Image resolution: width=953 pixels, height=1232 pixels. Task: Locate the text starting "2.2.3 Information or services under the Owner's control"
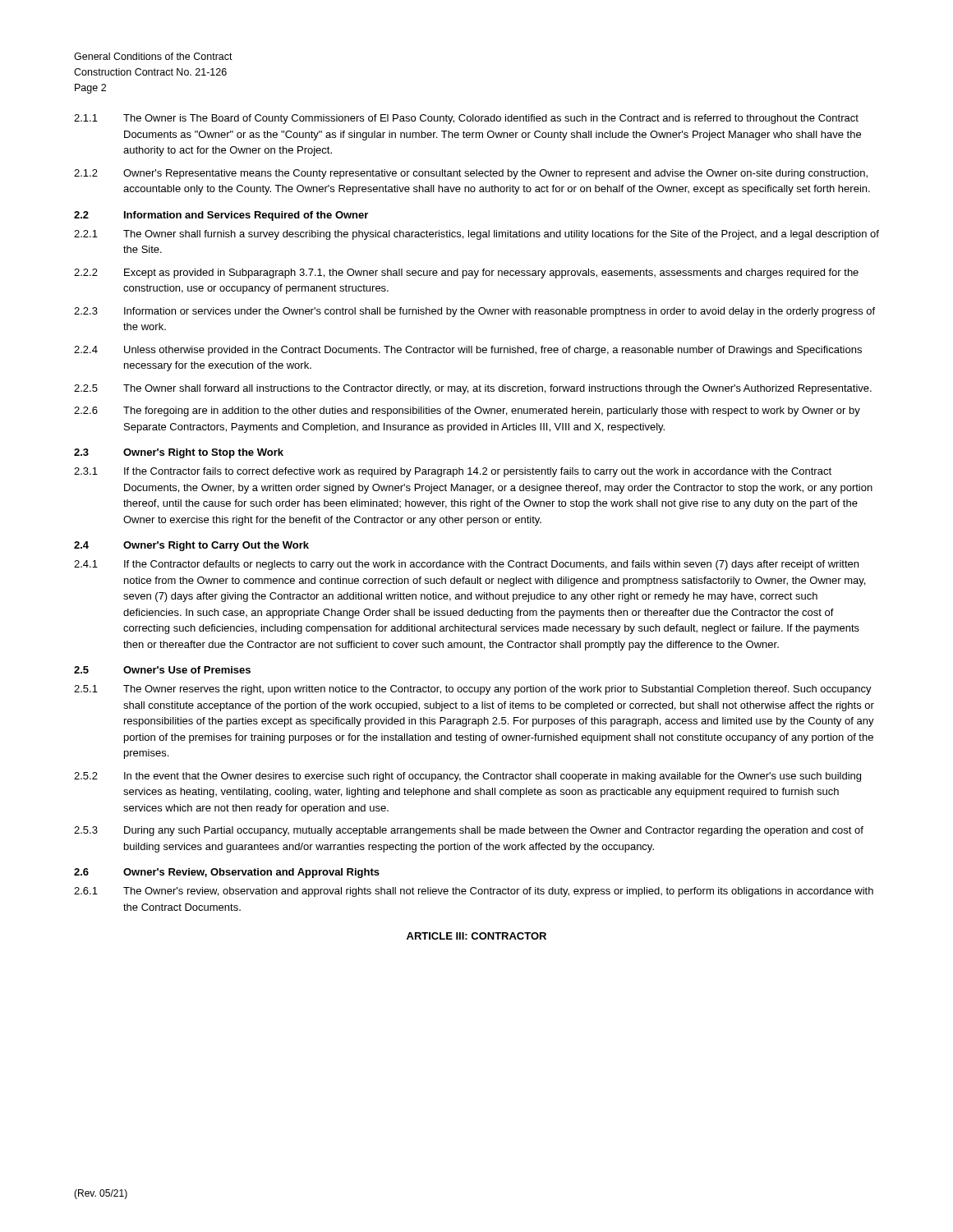476,319
